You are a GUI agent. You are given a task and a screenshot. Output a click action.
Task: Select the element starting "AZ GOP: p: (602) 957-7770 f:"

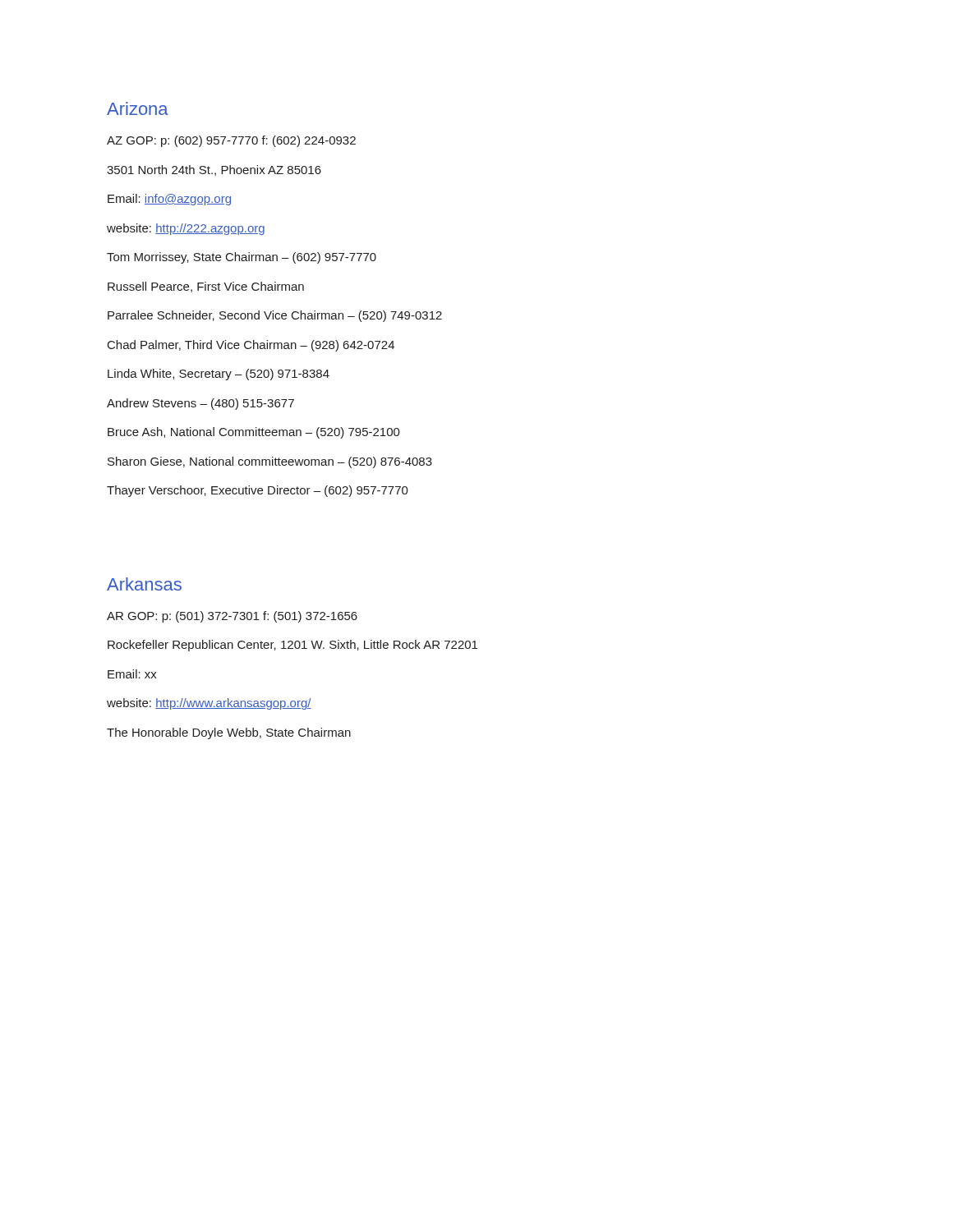231,140
